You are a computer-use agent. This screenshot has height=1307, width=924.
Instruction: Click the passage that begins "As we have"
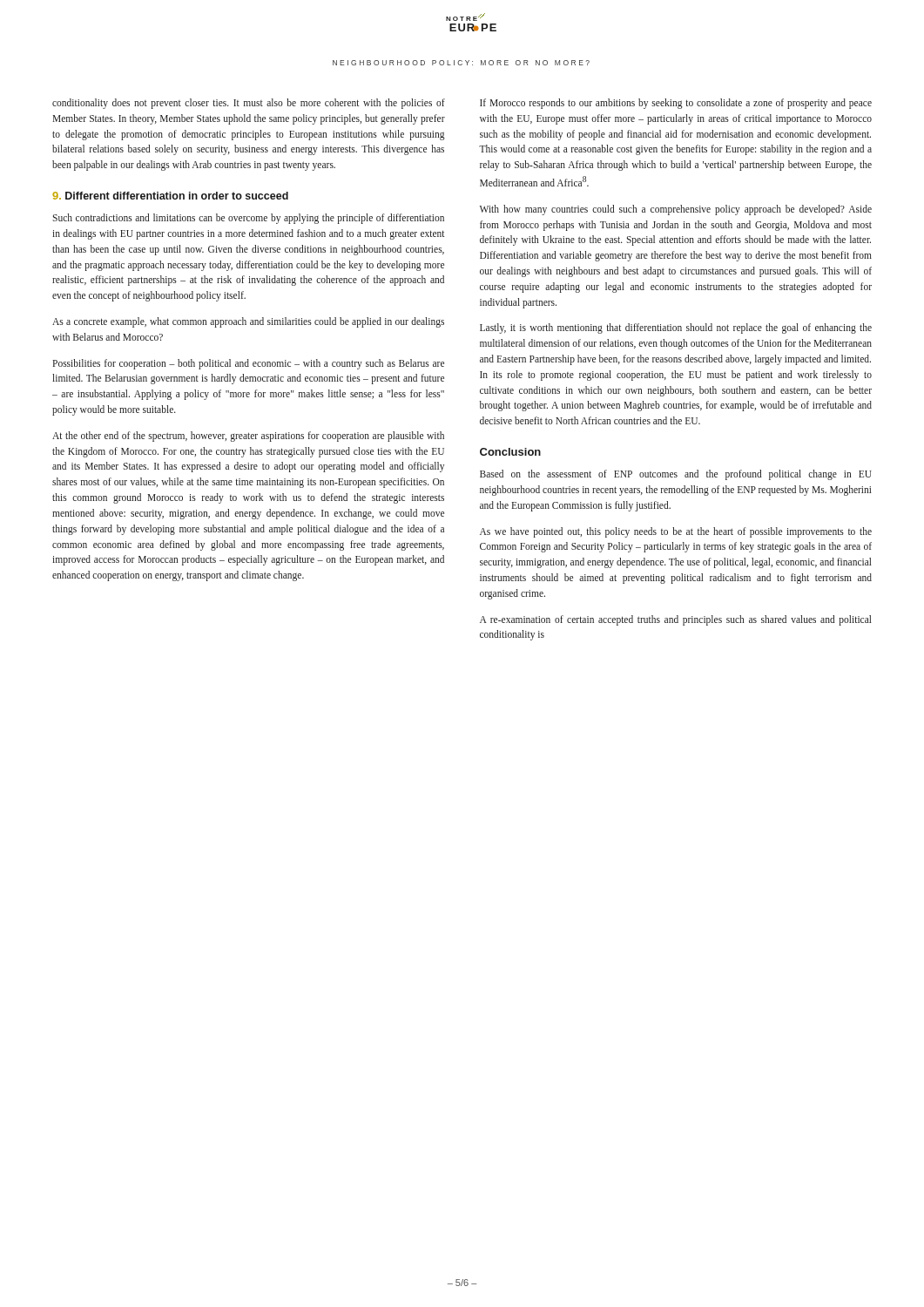(676, 562)
